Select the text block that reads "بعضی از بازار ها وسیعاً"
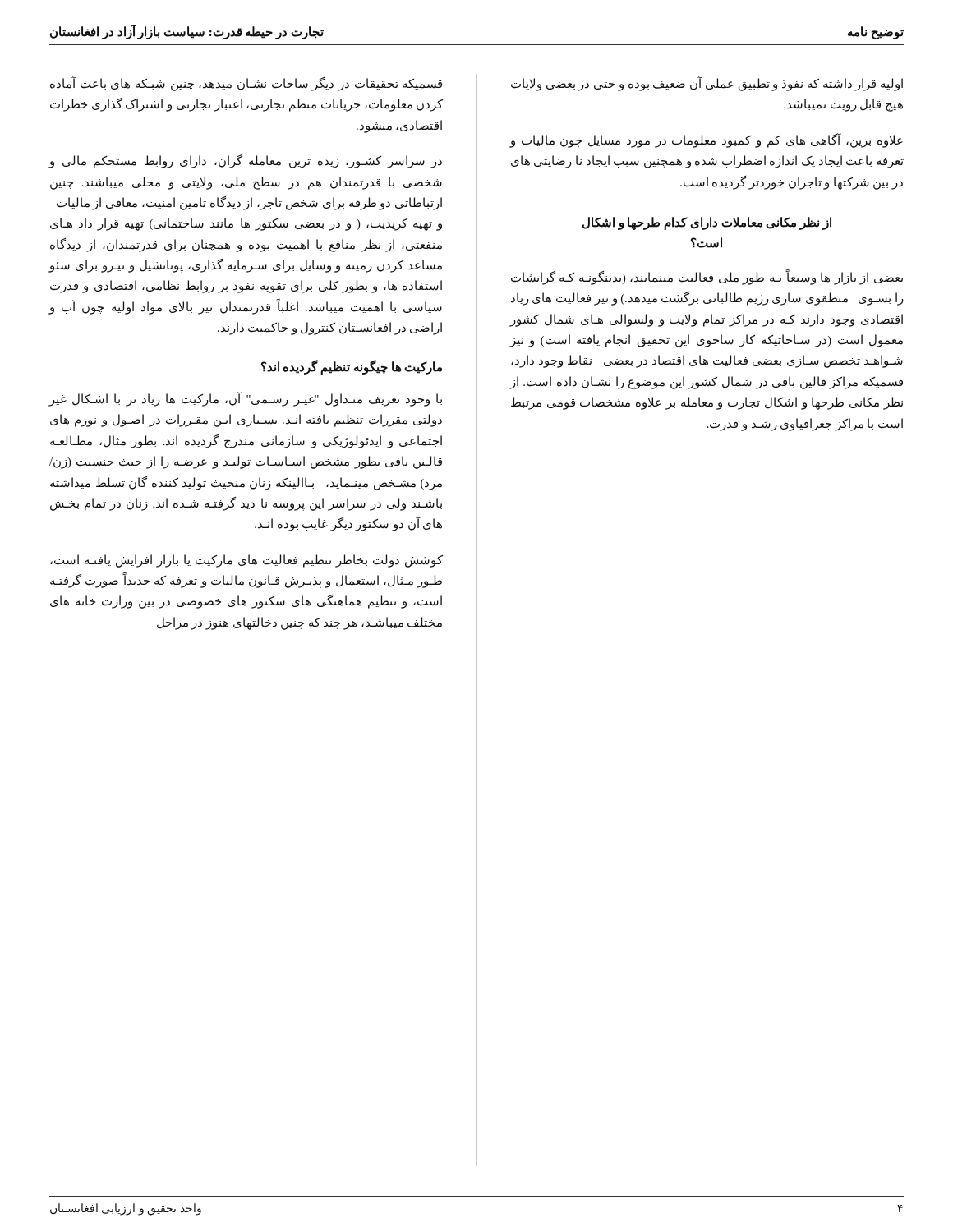 [x=707, y=350]
